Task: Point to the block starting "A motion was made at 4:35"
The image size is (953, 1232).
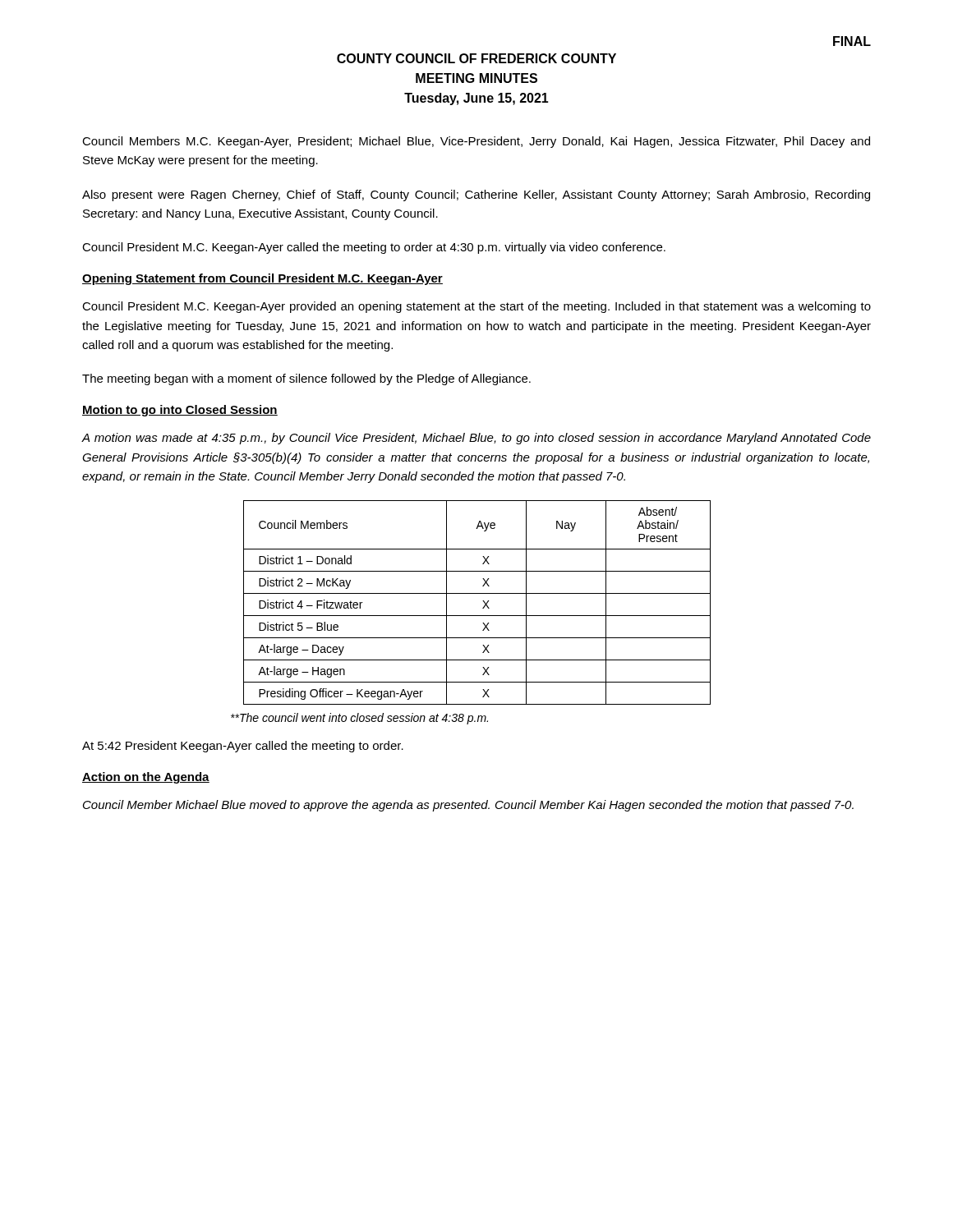Action: click(476, 457)
